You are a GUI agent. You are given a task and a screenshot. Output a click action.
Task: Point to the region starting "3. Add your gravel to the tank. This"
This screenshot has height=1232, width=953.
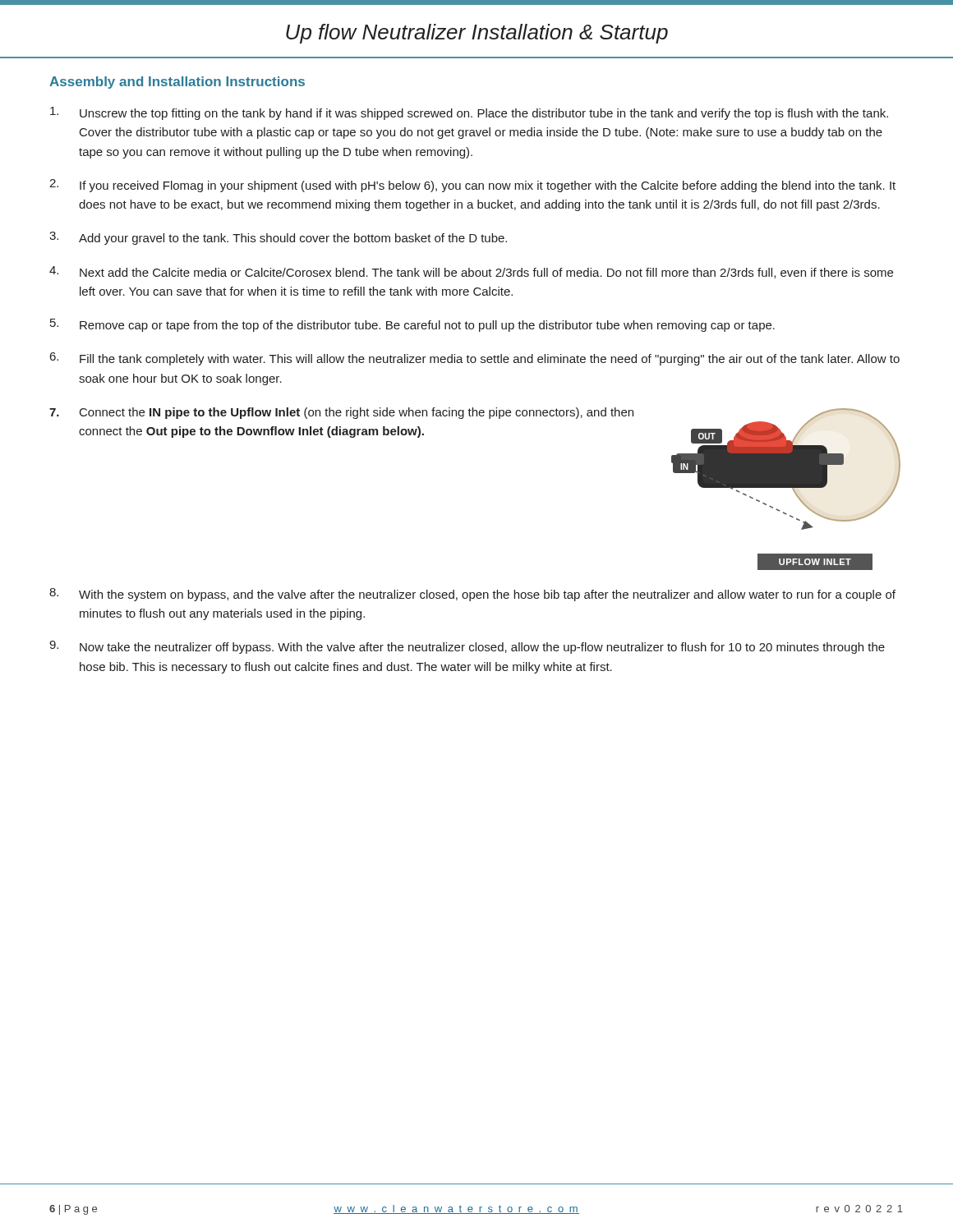point(476,238)
